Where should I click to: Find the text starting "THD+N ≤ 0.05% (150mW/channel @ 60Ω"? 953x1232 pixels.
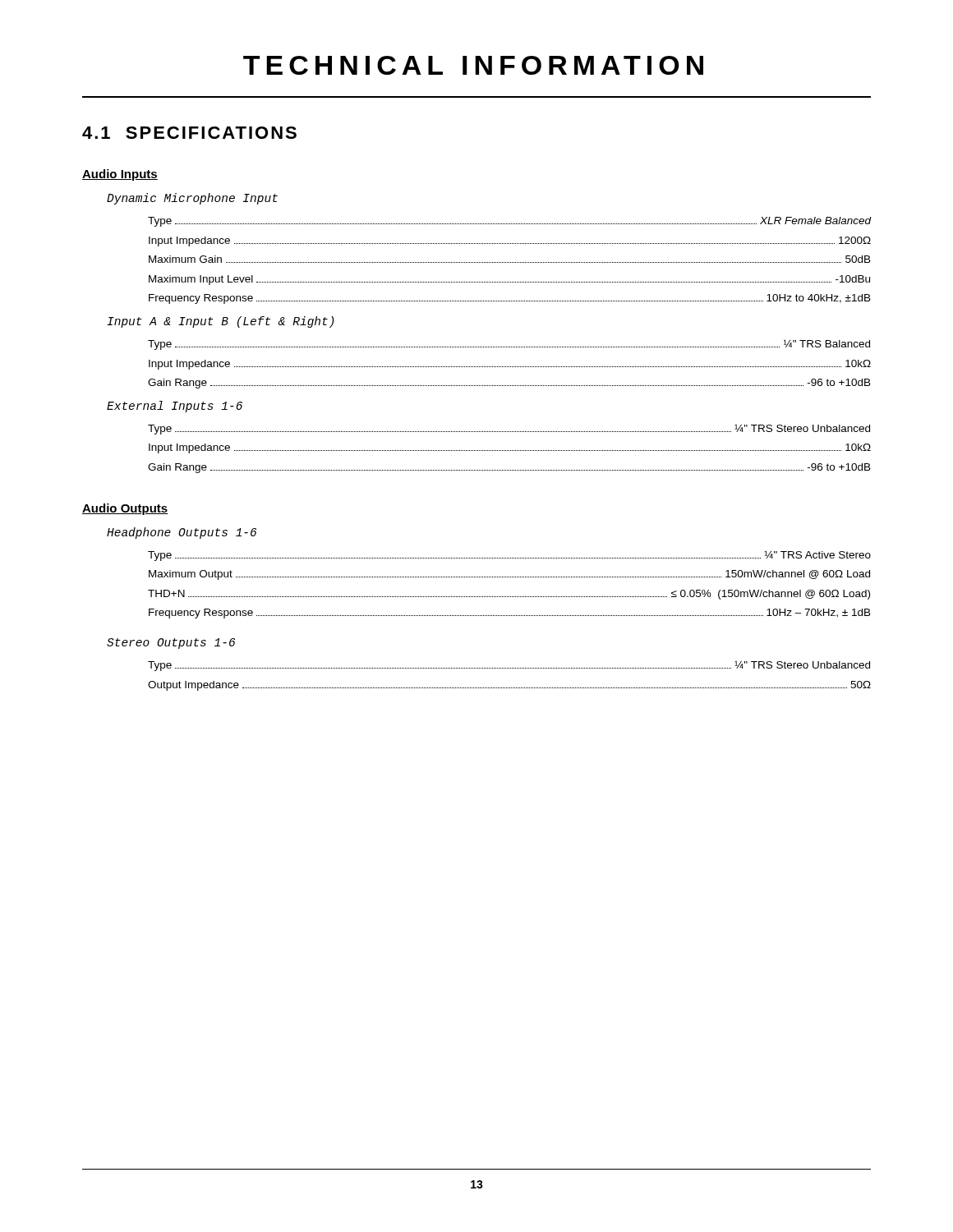(x=509, y=593)
